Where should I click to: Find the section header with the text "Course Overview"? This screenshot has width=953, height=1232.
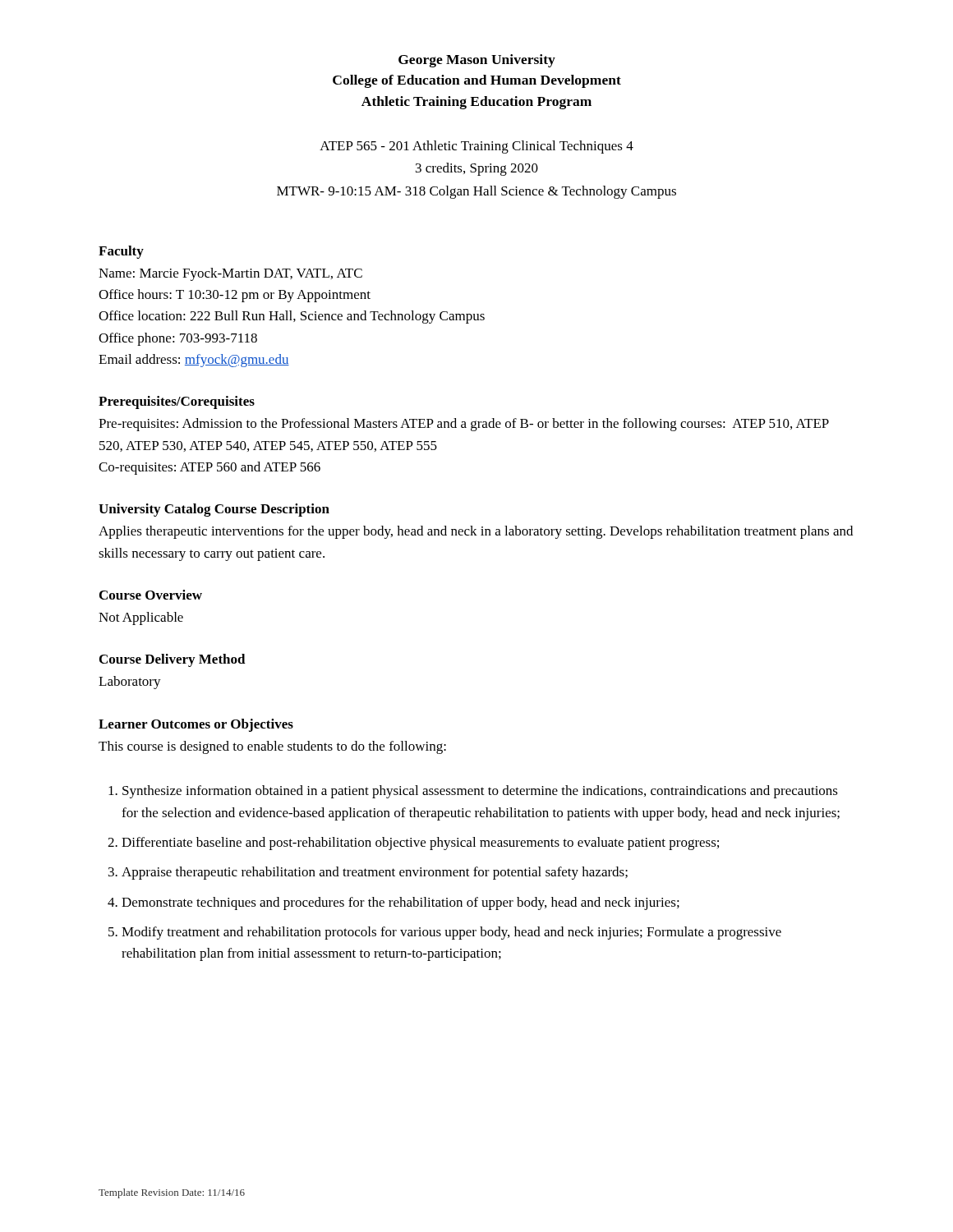(x=150, y=595)
